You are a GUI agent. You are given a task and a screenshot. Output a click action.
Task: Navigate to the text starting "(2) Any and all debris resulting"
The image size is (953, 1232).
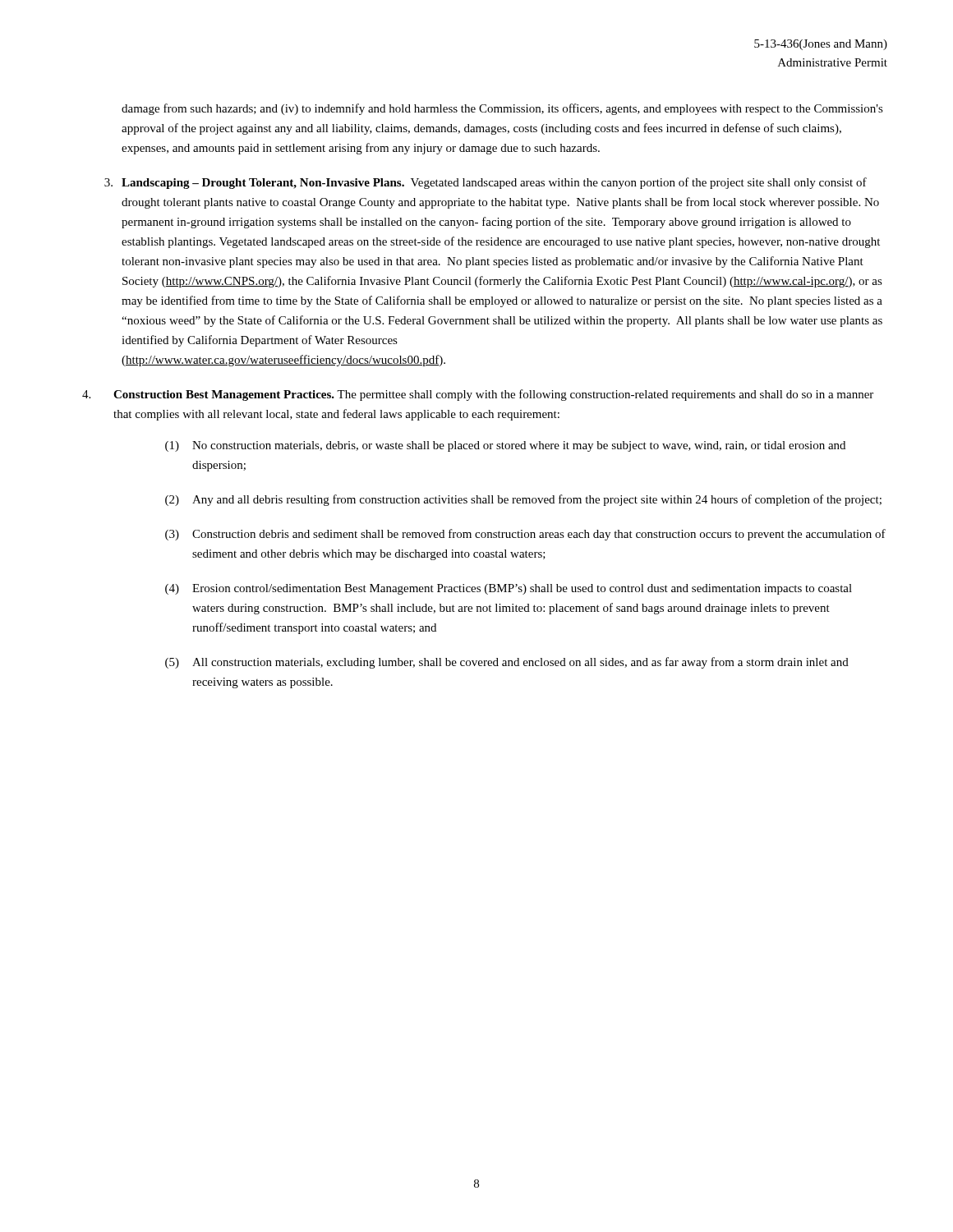500,499
